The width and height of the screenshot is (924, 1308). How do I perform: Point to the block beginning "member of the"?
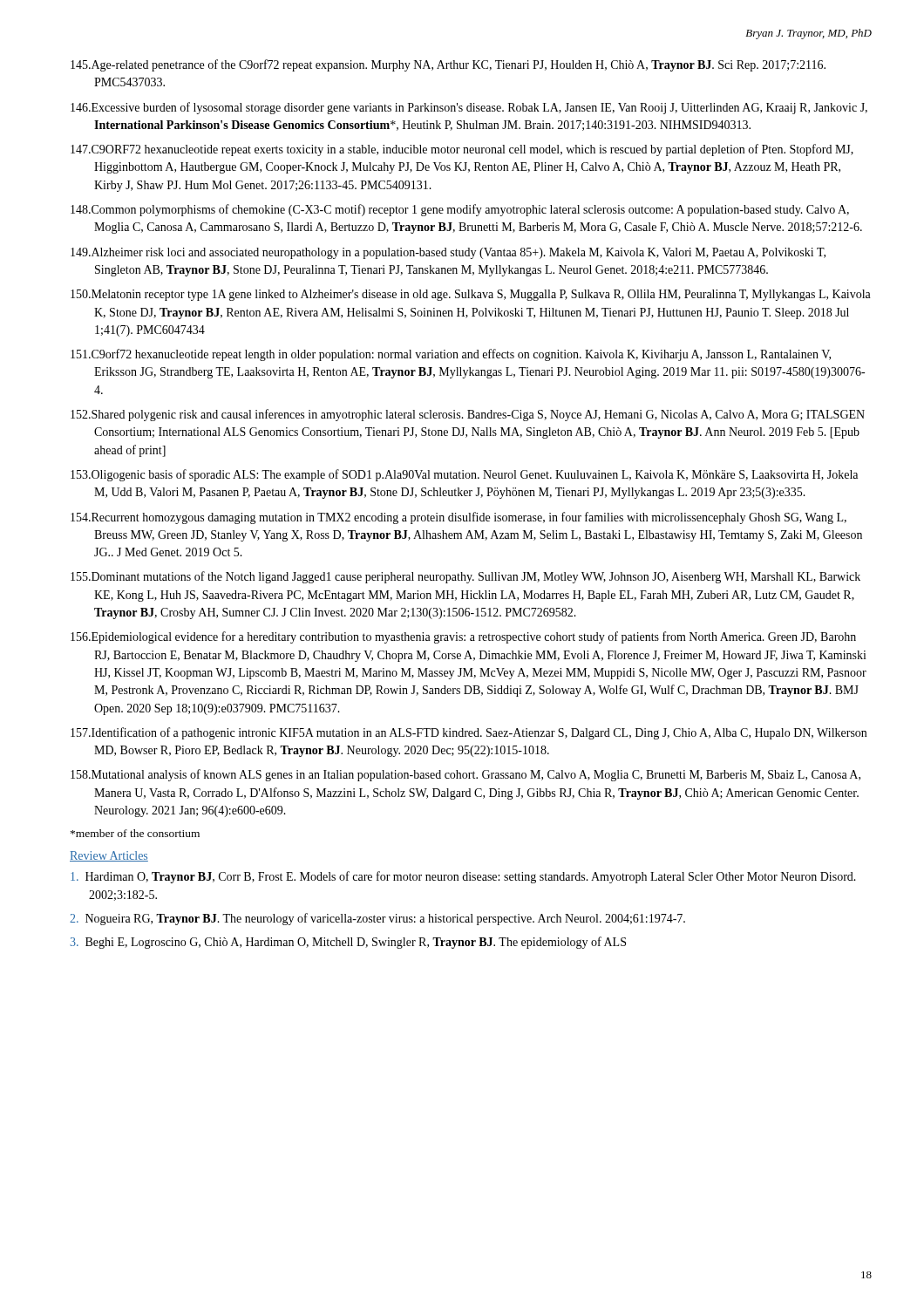[x=135, y=833]
